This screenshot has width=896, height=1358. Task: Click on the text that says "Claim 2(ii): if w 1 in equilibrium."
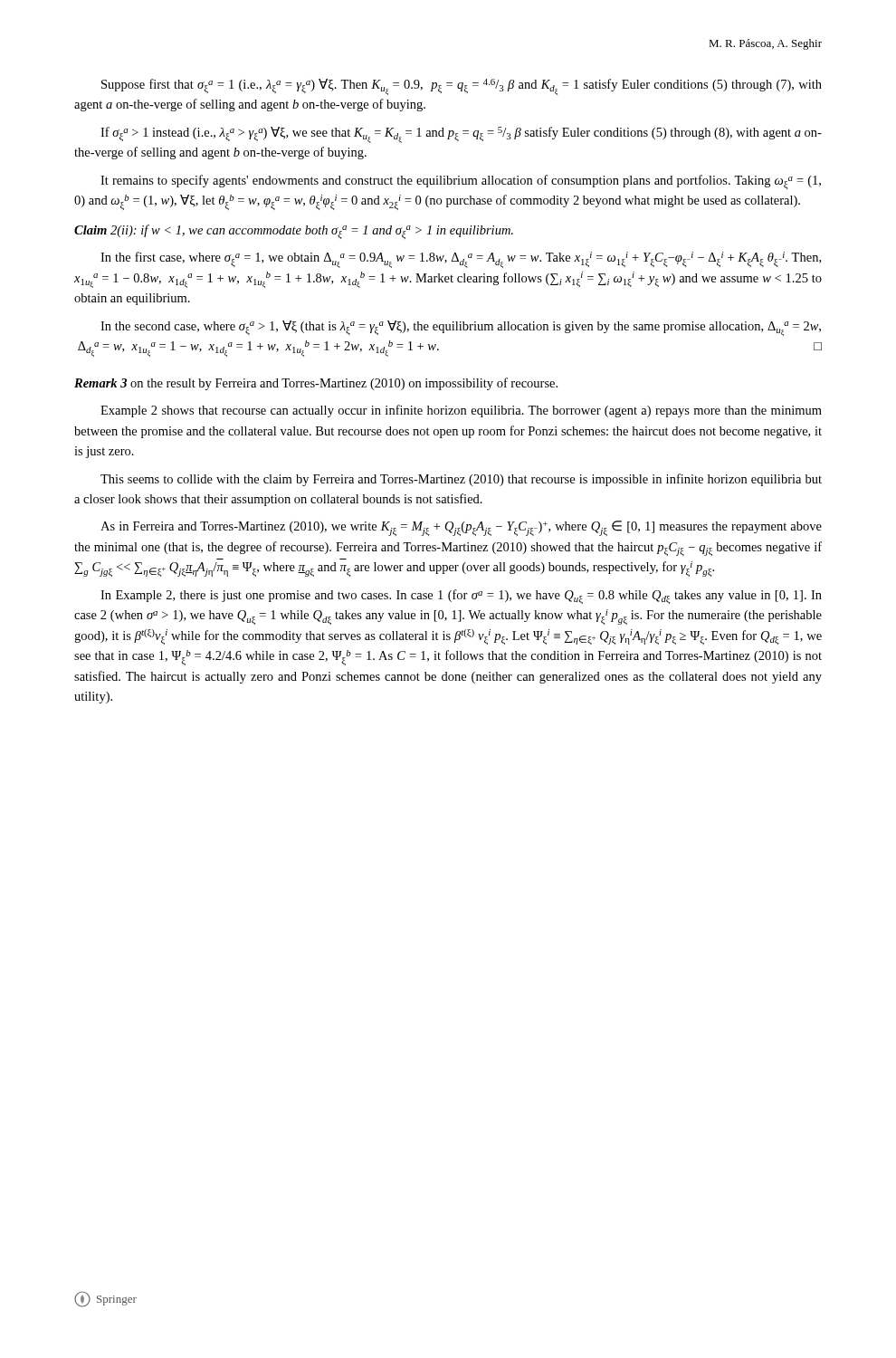pos(294,230)
